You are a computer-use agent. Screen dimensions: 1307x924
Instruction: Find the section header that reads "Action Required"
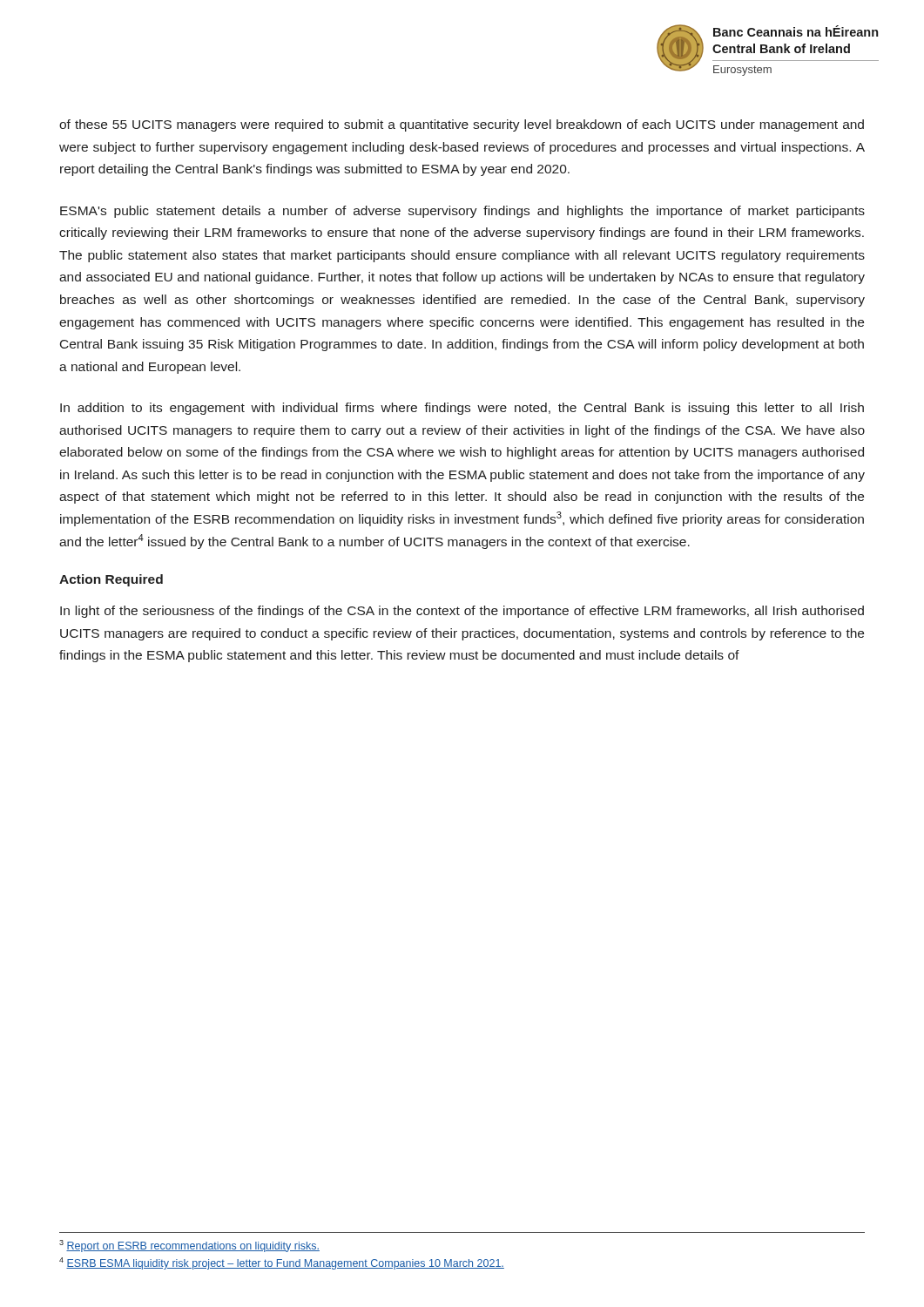click(111, 579)
